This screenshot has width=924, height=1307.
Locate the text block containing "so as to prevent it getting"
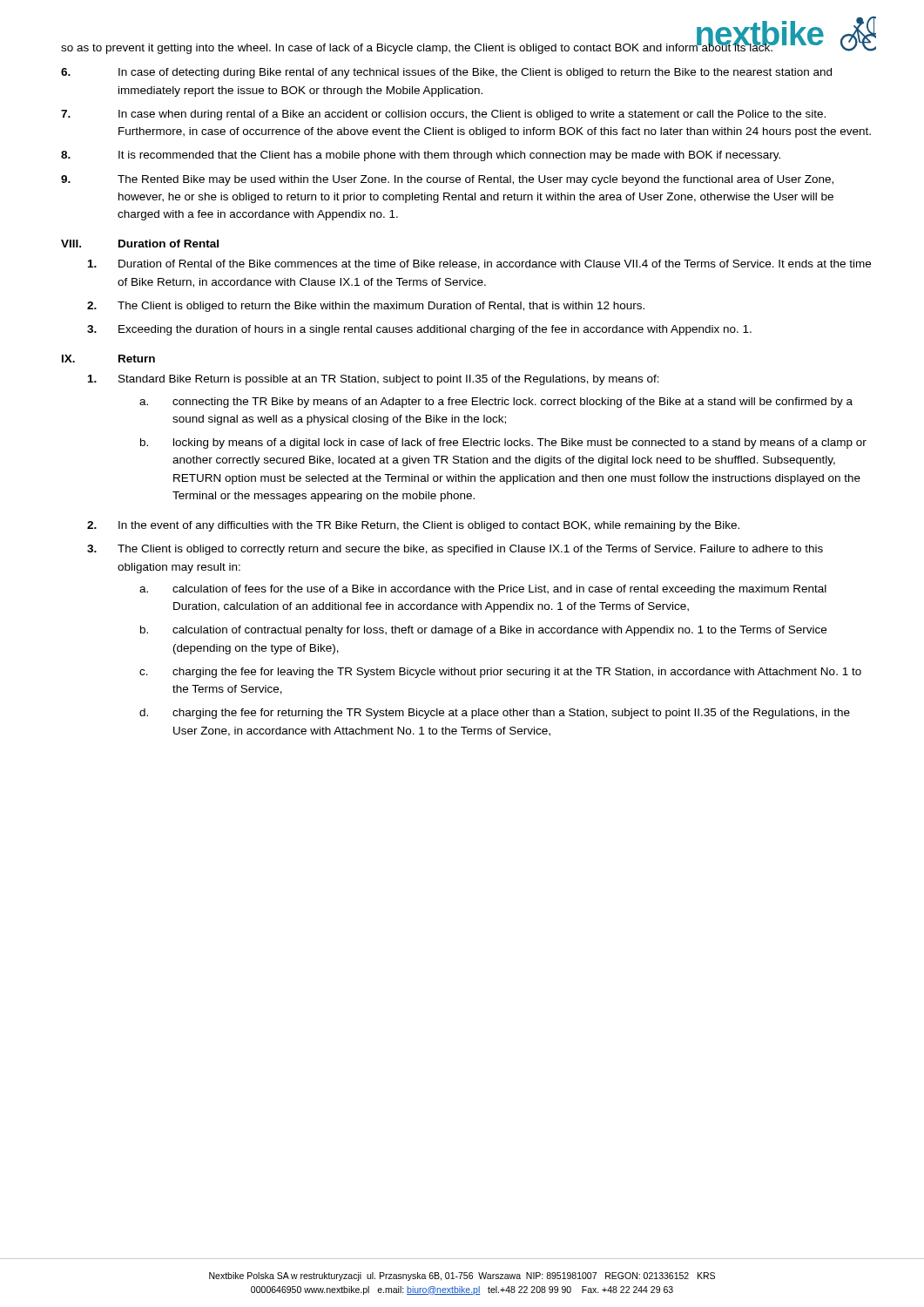417,47
